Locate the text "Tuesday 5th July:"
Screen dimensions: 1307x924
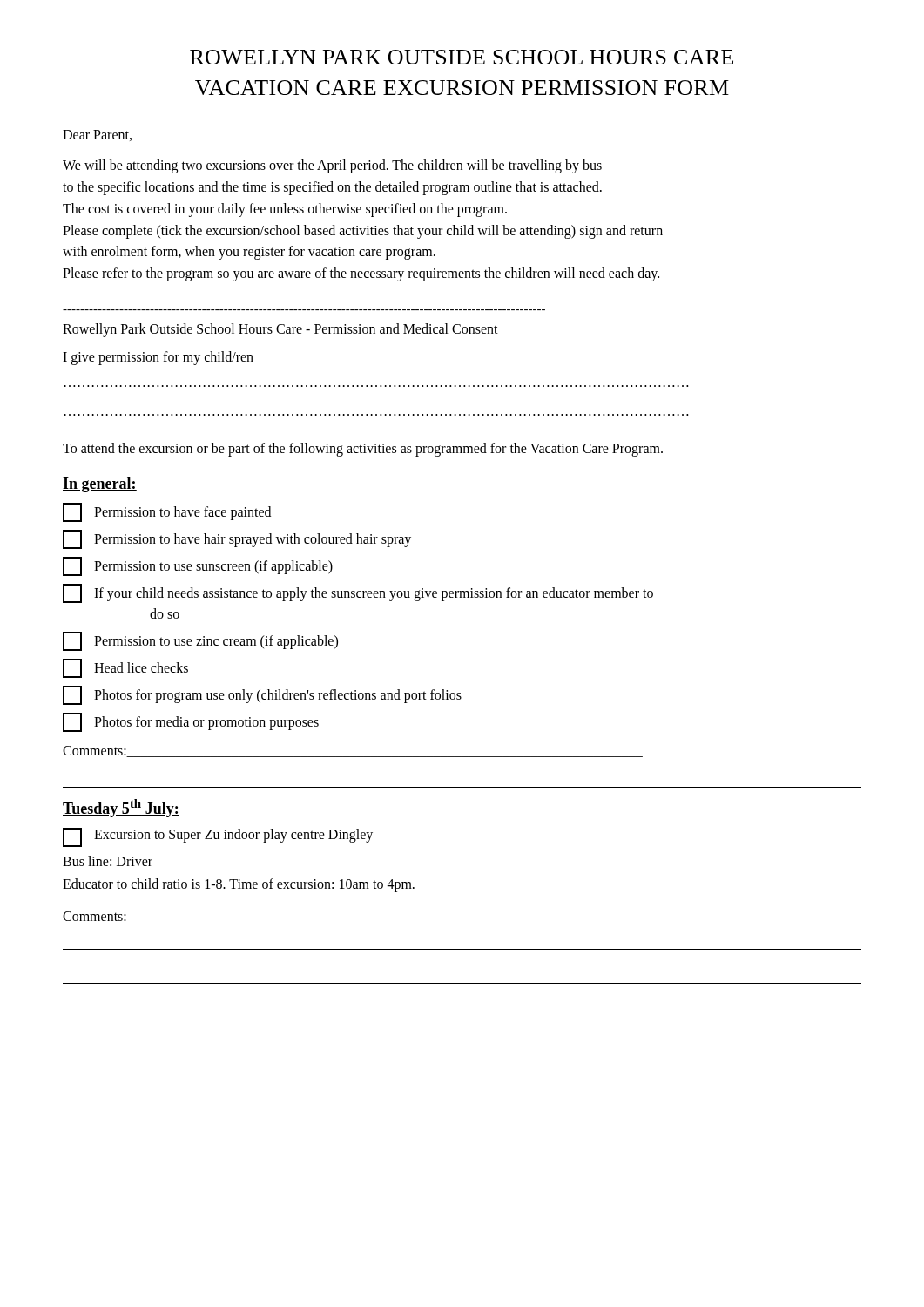click(x=121, y=807)
